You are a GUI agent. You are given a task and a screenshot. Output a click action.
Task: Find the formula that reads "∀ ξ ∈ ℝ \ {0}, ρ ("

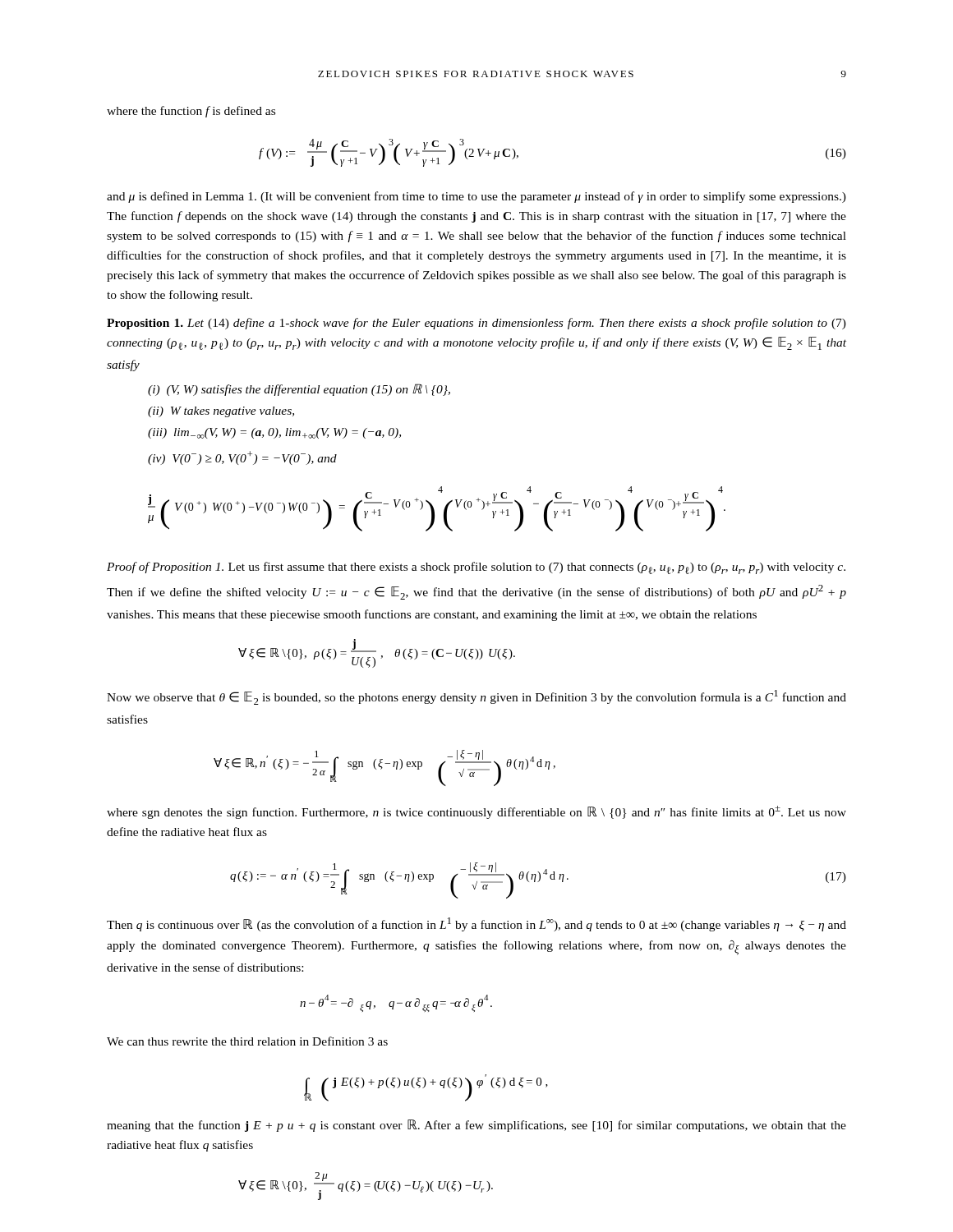tap(476, 654)
